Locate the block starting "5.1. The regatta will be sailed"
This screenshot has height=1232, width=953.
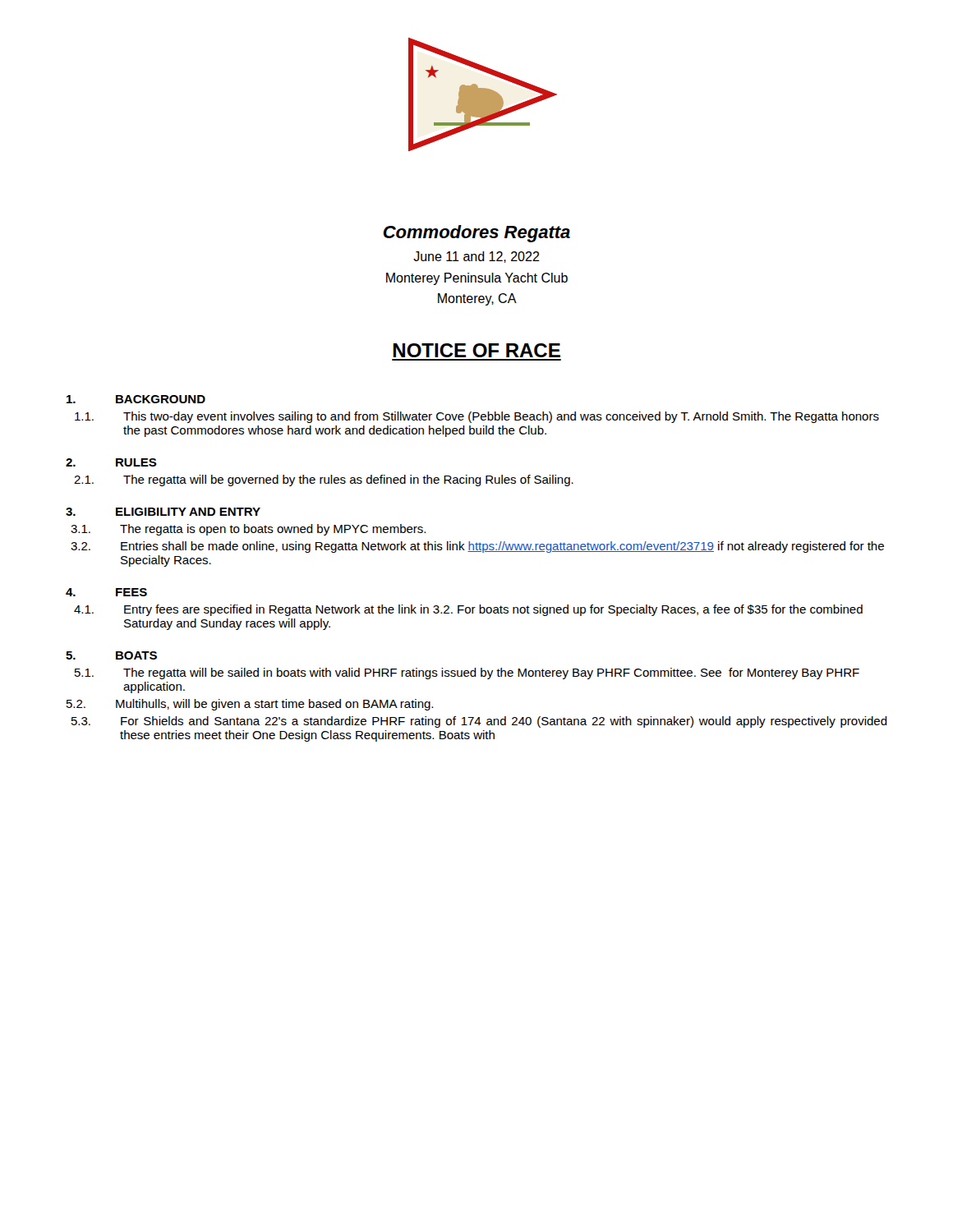pyautogui.click(x=476, y=679)
